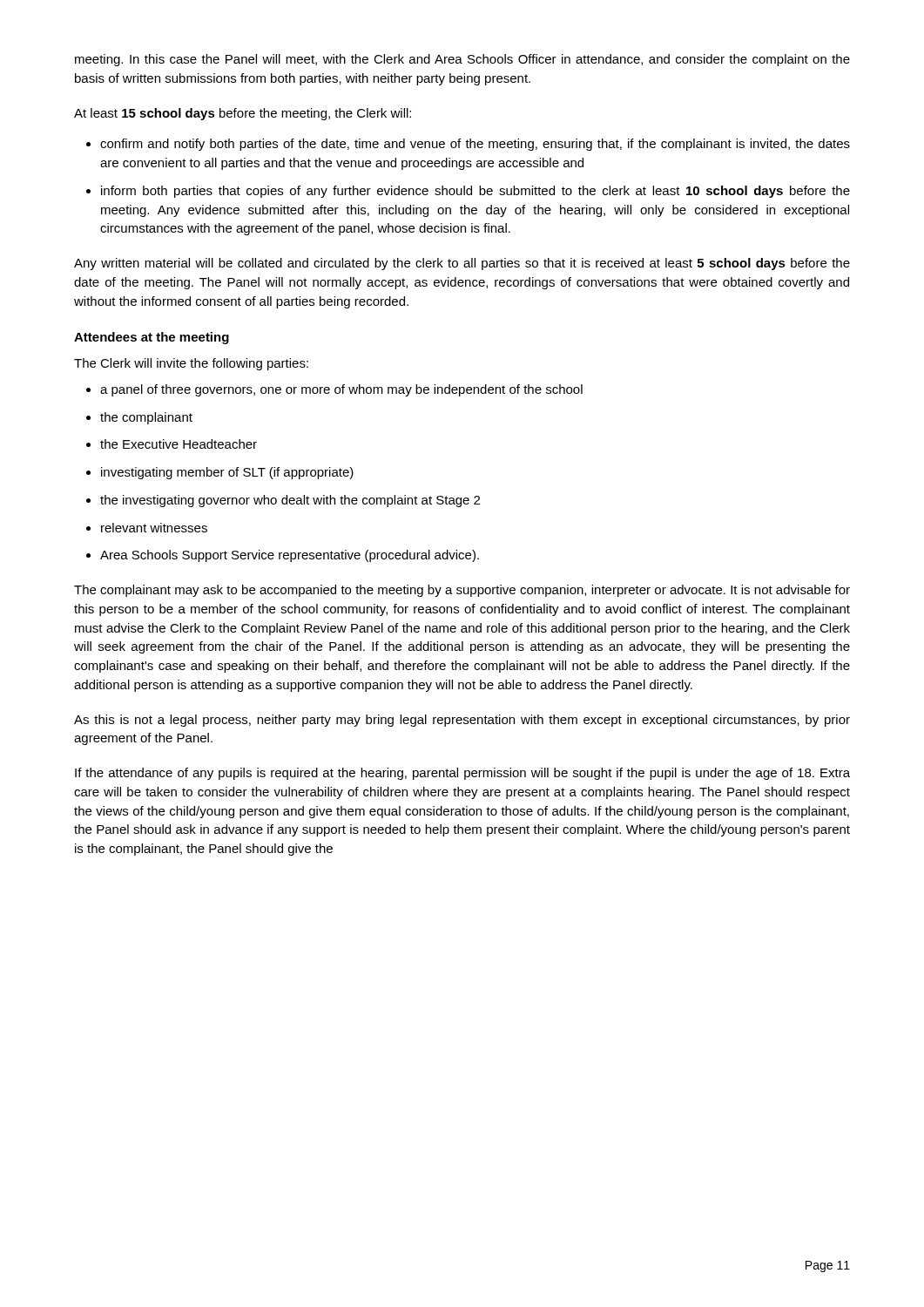Select the passage starting "The Clerk will invite the"
This screenshot has width=924, height=1307.
tap(191, 364)
